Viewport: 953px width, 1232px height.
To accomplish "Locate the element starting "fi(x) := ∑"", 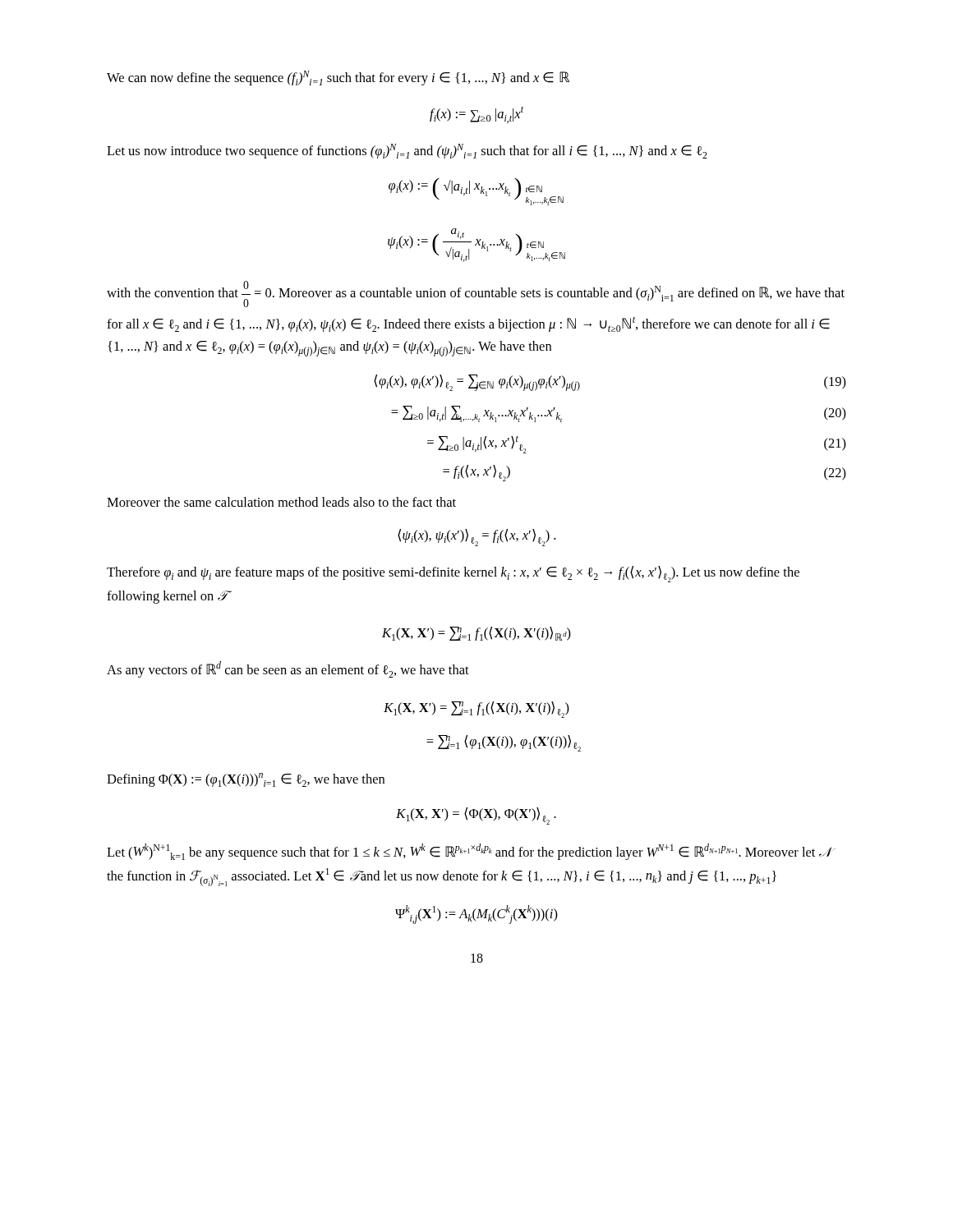I will pos(476,115).
